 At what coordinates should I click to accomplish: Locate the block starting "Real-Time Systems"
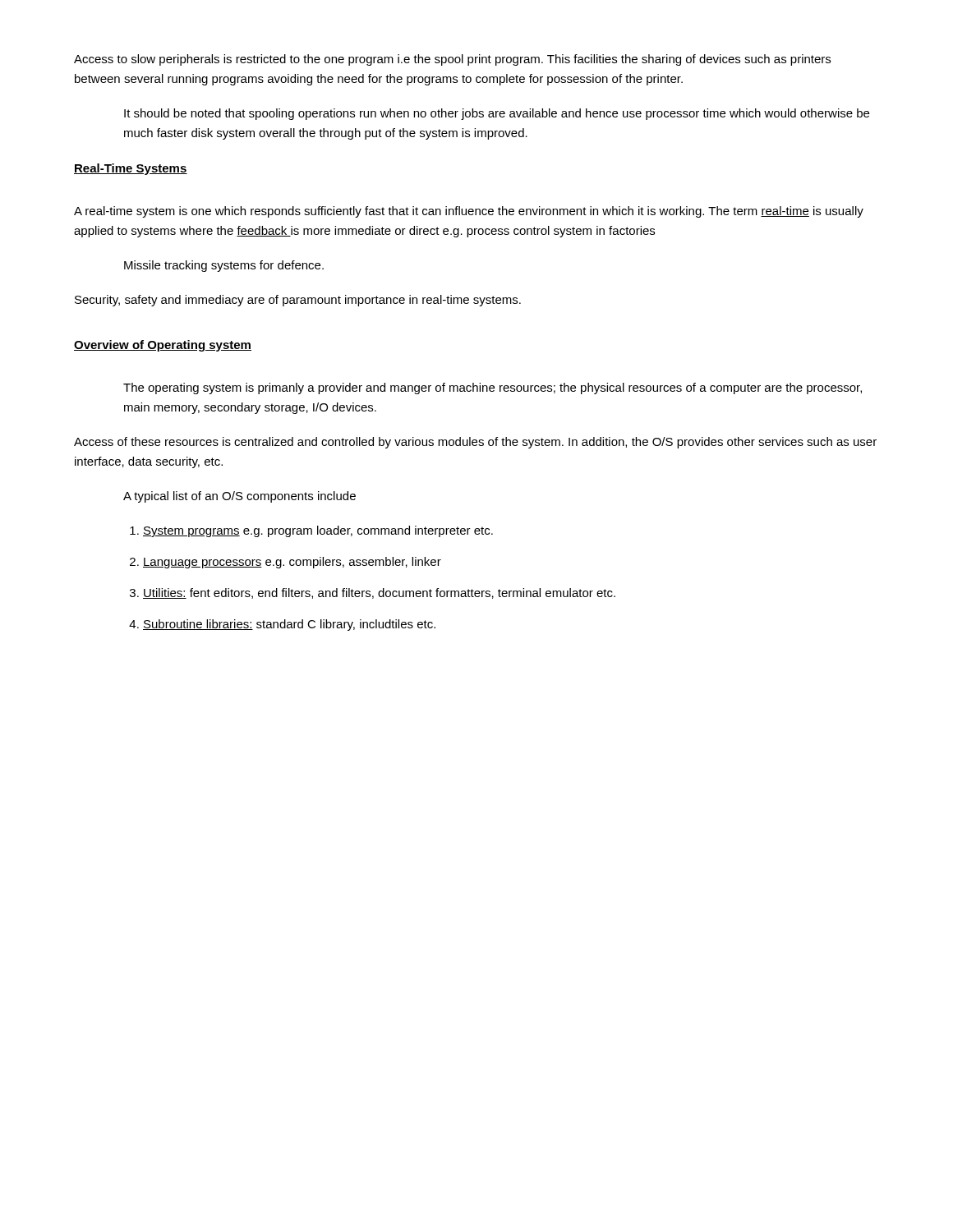click(130, 168)
